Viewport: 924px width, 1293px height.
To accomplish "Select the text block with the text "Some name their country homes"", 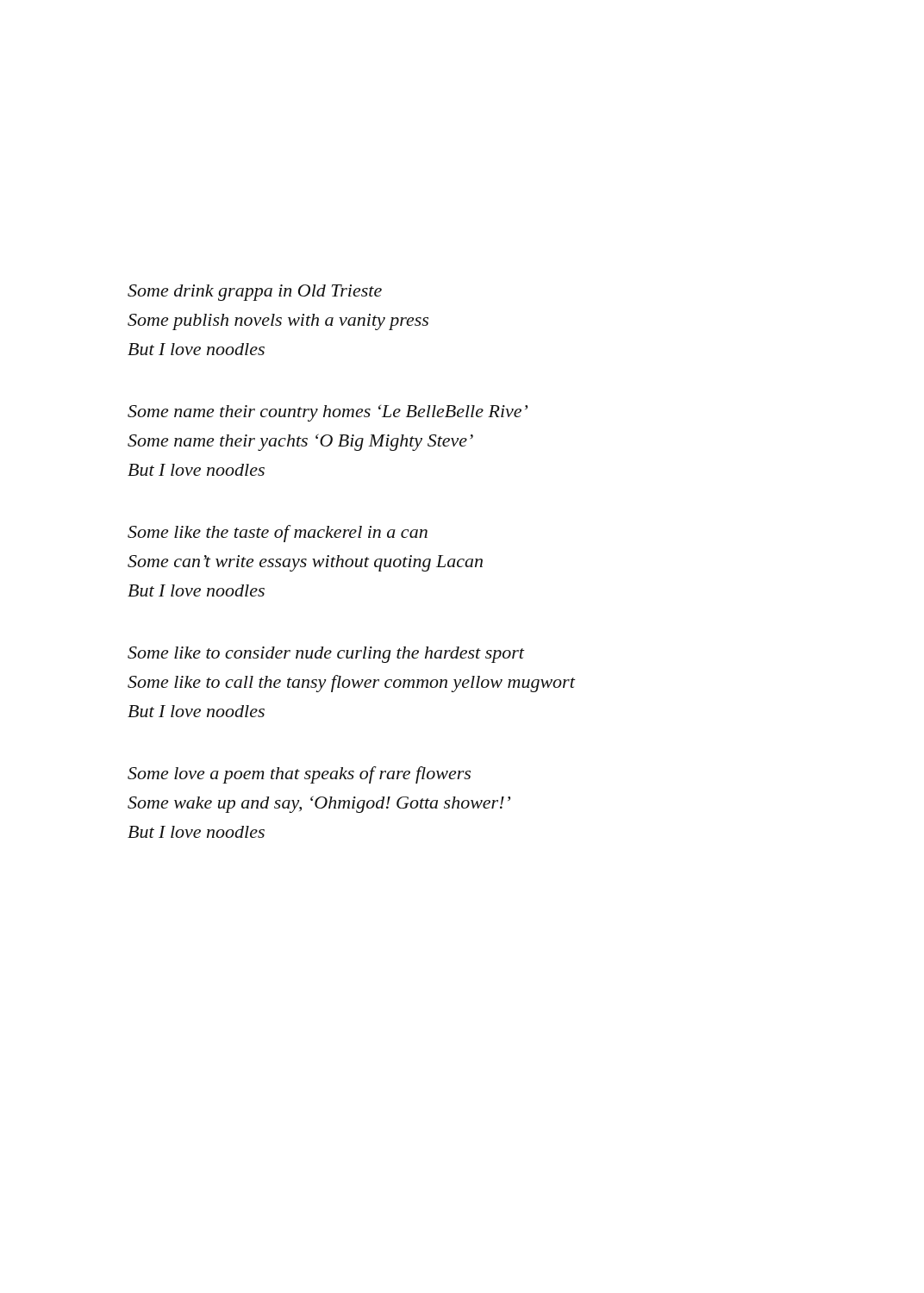I will 328,440.
